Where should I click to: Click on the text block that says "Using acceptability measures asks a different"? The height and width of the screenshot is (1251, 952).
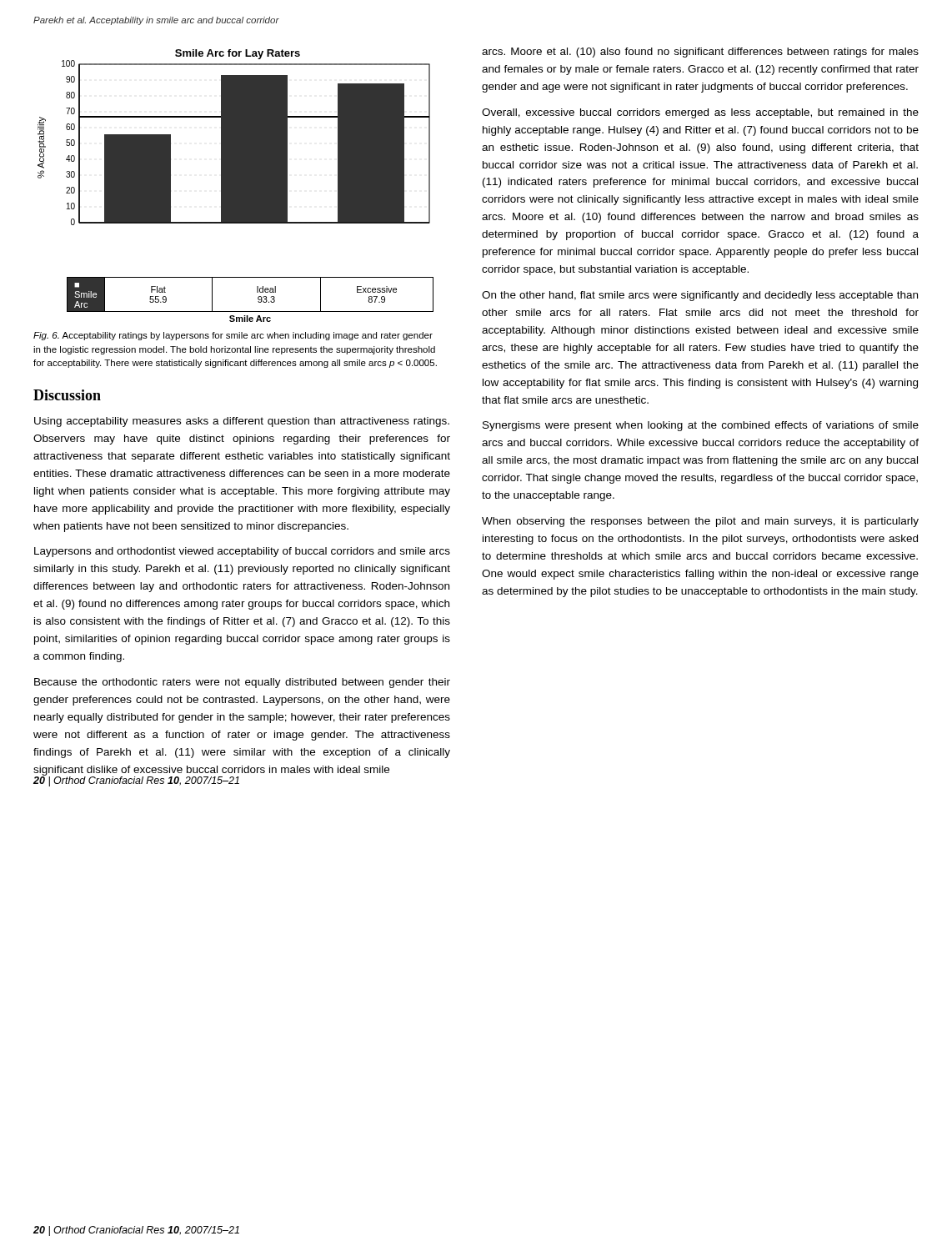click(x=242, y=473)
